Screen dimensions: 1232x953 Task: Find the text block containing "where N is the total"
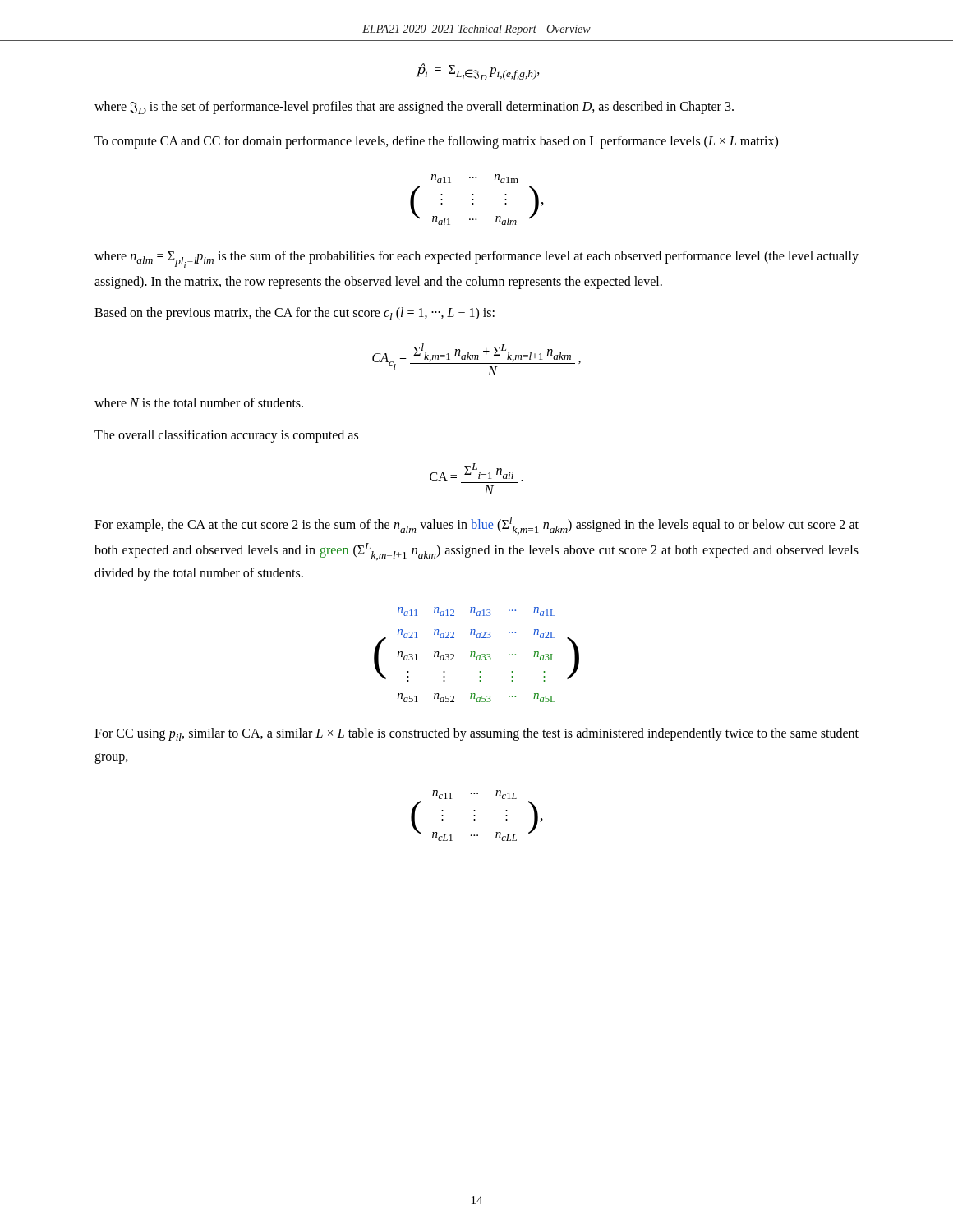[199, 403]
